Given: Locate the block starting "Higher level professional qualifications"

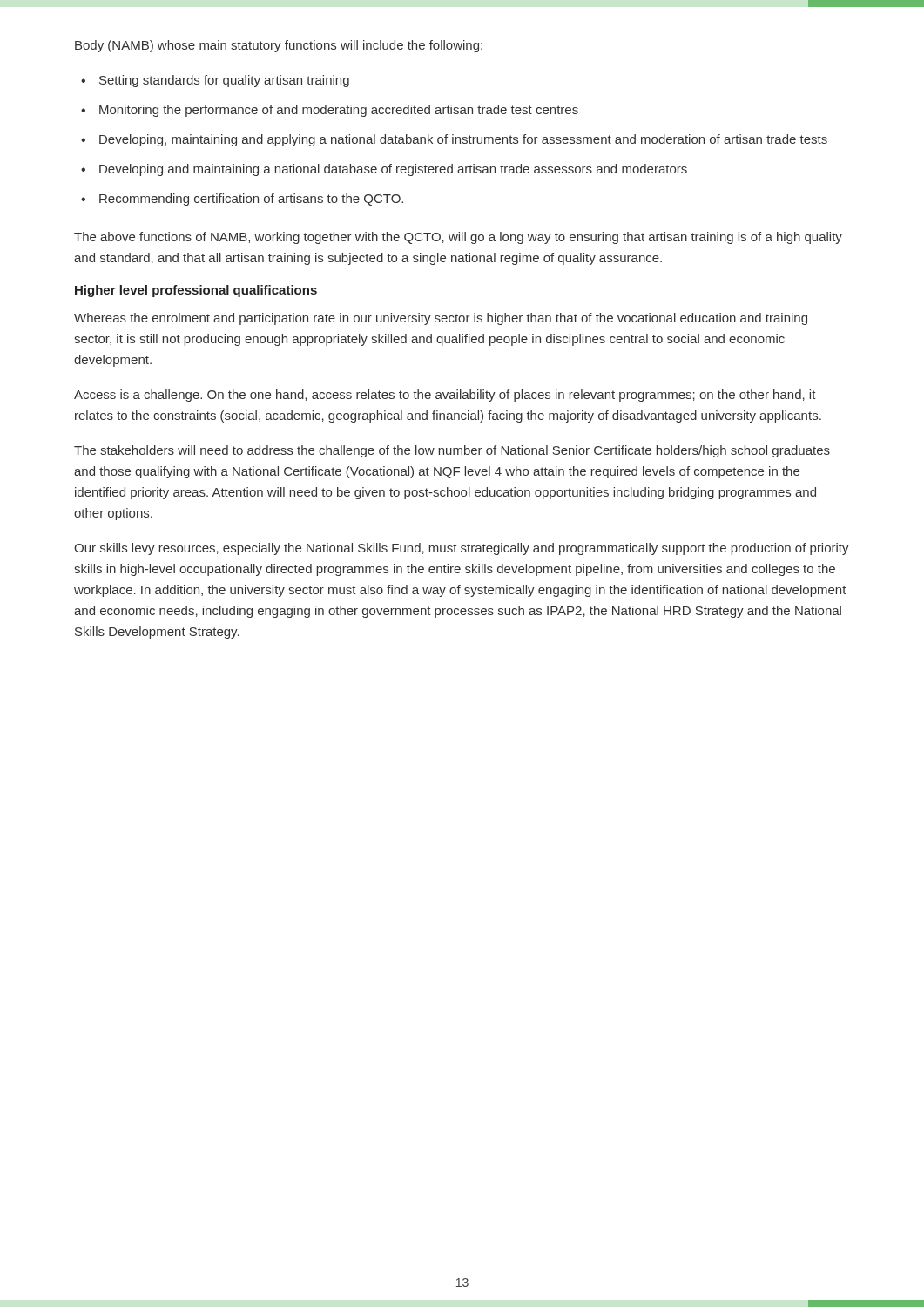Looking at the screenshot, I should (196, 290).
